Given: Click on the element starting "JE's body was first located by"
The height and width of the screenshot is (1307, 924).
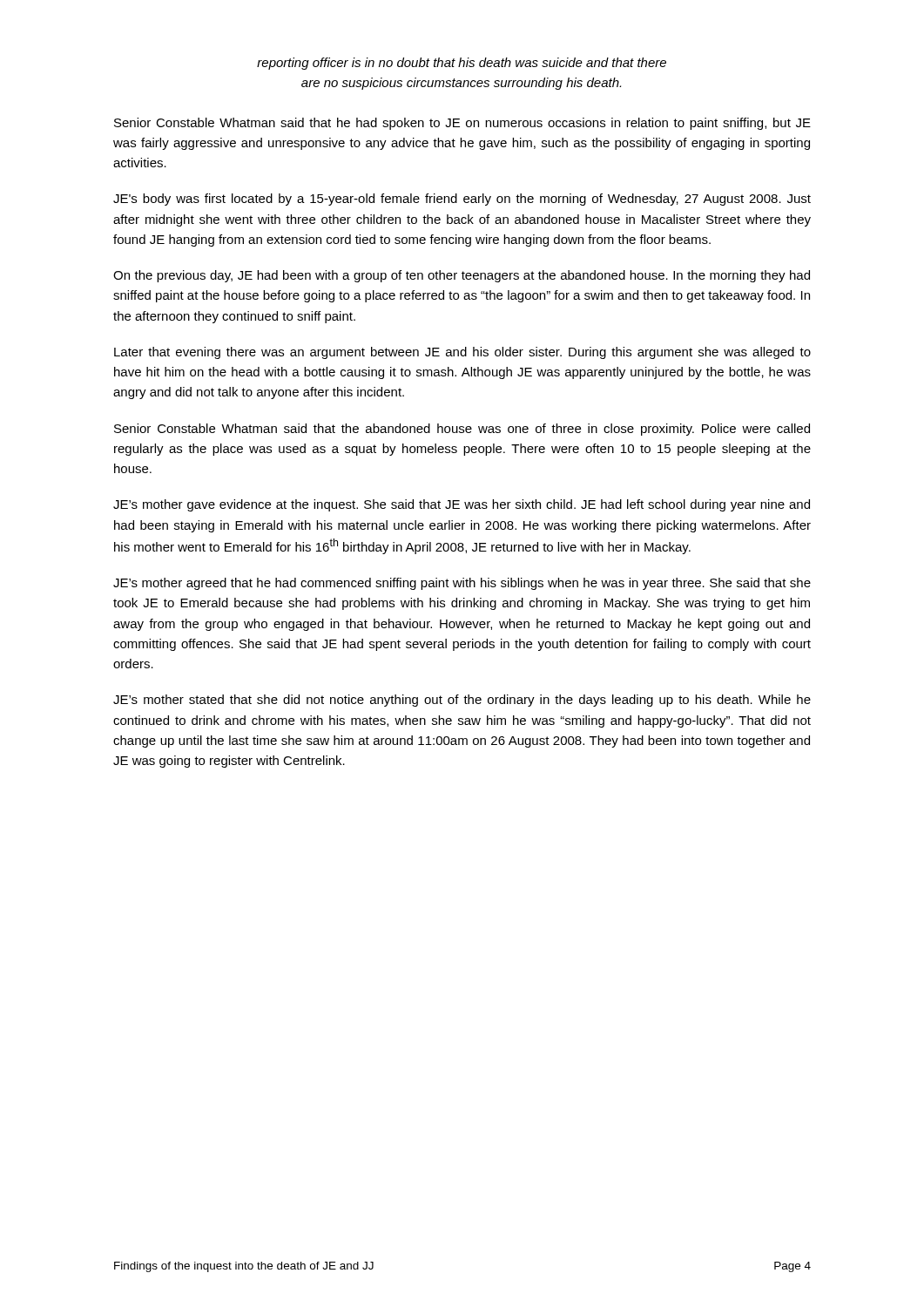Looking at the screenshot, I should tap(462, 219).
